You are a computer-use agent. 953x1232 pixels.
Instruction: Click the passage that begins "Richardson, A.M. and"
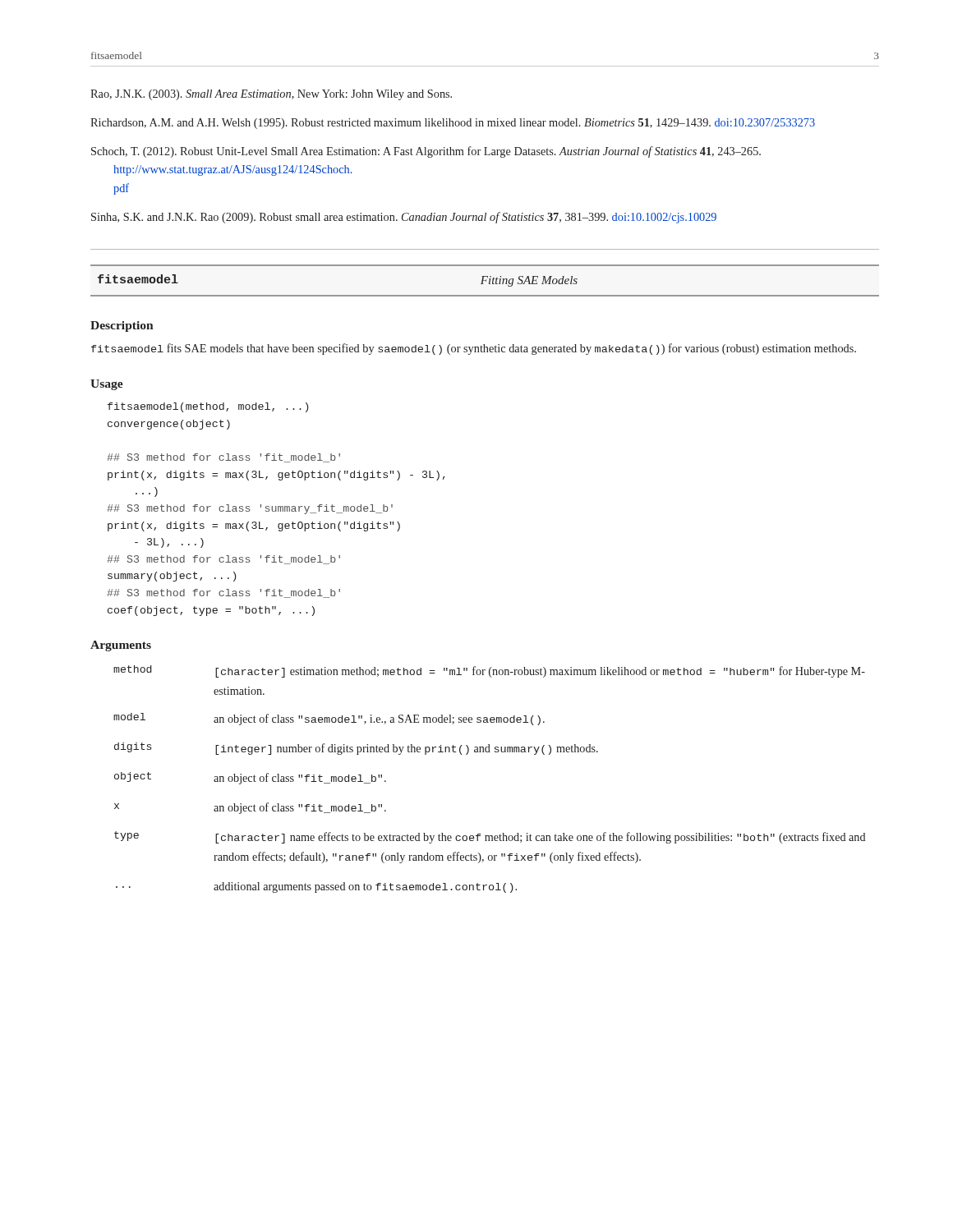pos(453,123)
